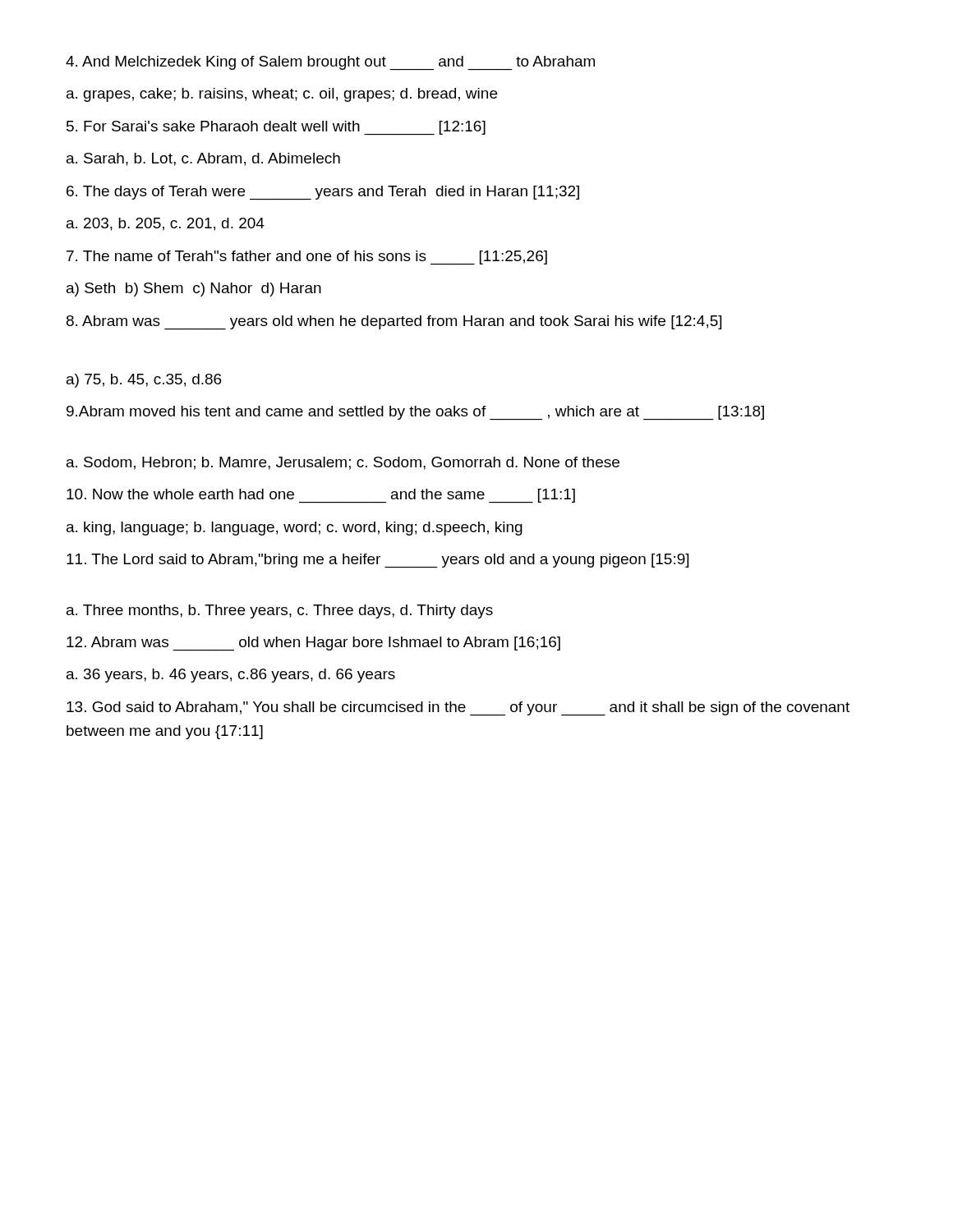Find the list item containing "a) 75, b. 45, c.35, d.86"
The image size is (953, 1232).
144,379
